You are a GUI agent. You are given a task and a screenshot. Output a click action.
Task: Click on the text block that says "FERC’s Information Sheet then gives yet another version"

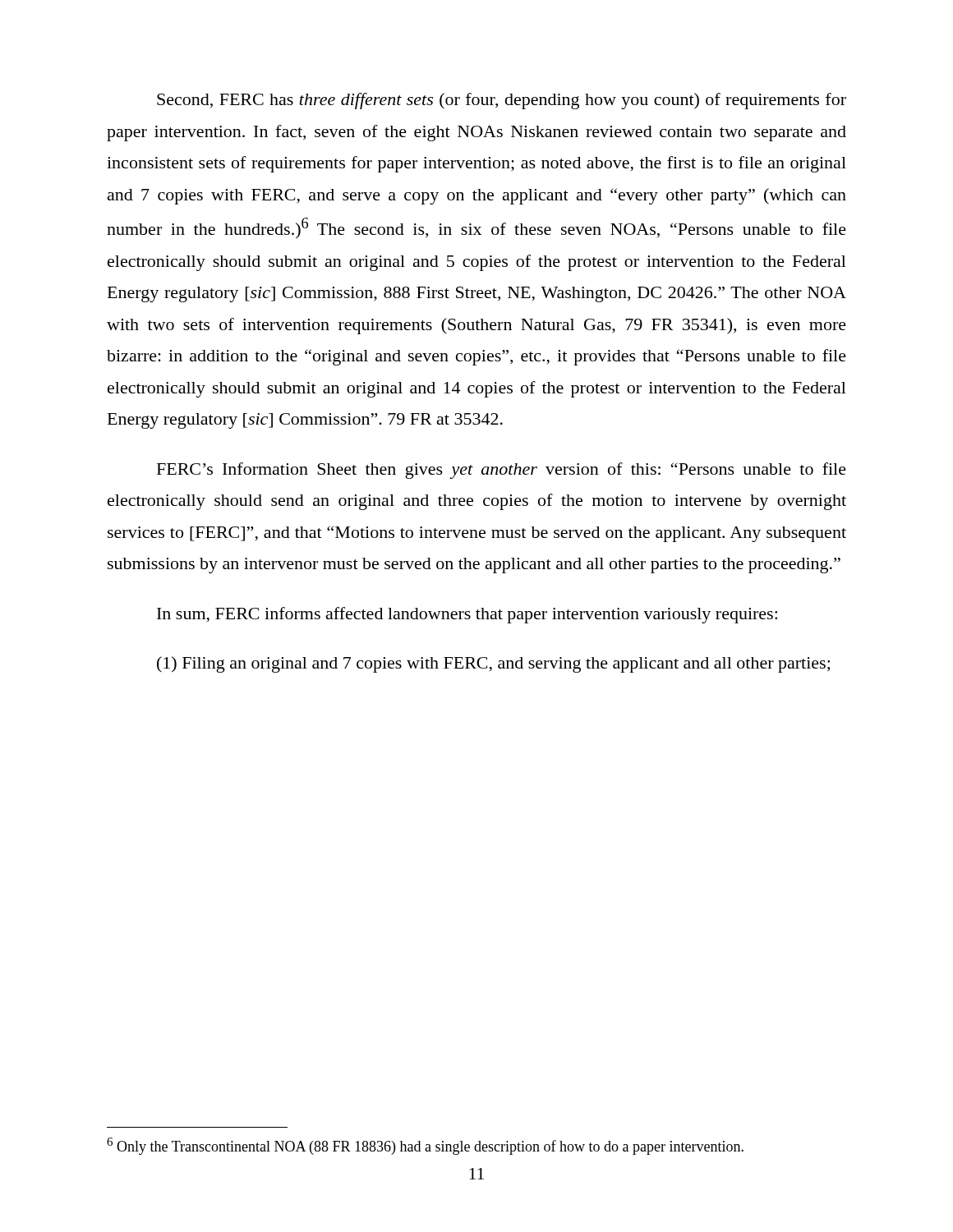tap(502, 471)
